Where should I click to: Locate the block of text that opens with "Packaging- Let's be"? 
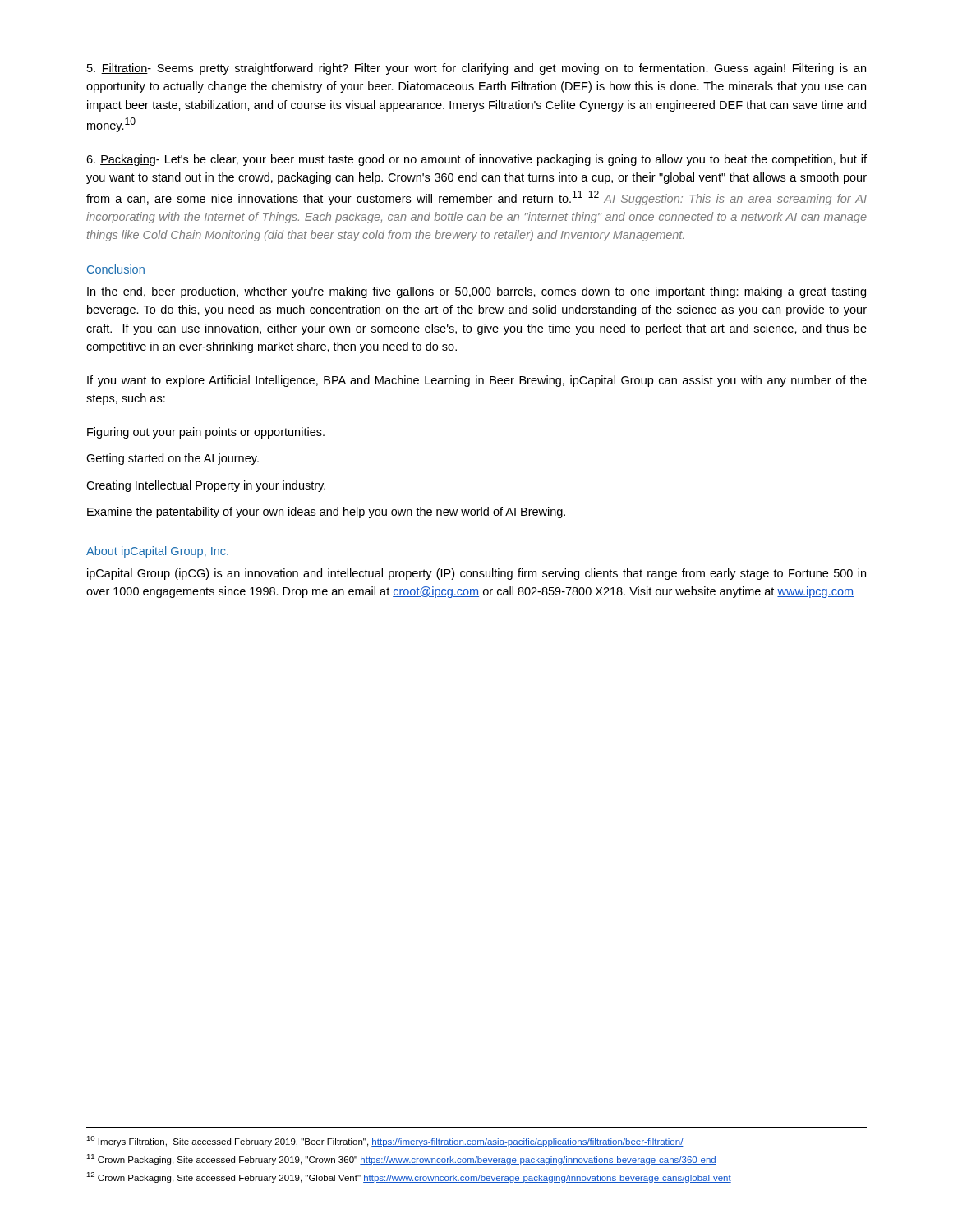coord(476,197)
